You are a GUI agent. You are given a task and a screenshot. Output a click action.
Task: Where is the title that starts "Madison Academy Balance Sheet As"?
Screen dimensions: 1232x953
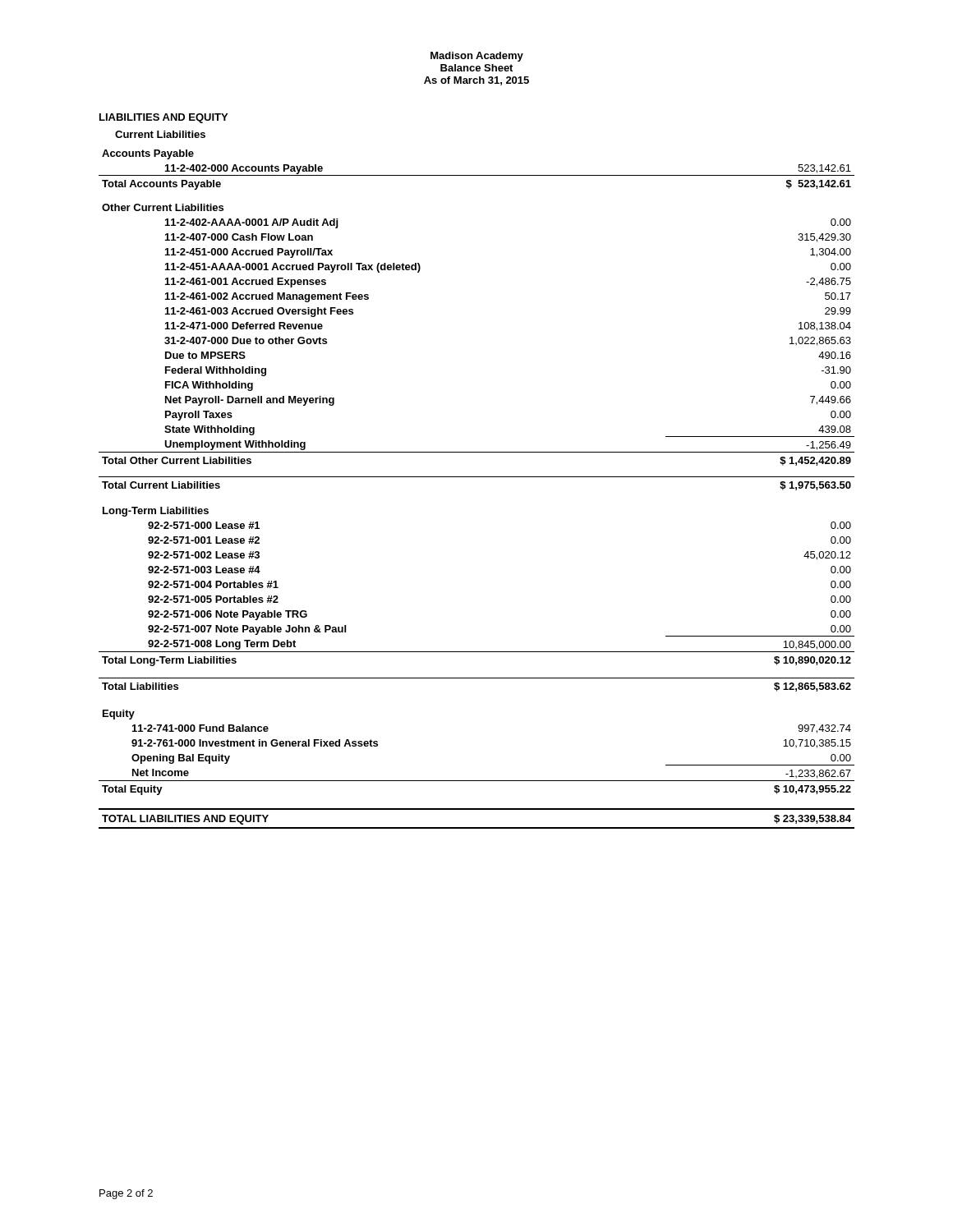pyautogui.click(x=476, y=68)
